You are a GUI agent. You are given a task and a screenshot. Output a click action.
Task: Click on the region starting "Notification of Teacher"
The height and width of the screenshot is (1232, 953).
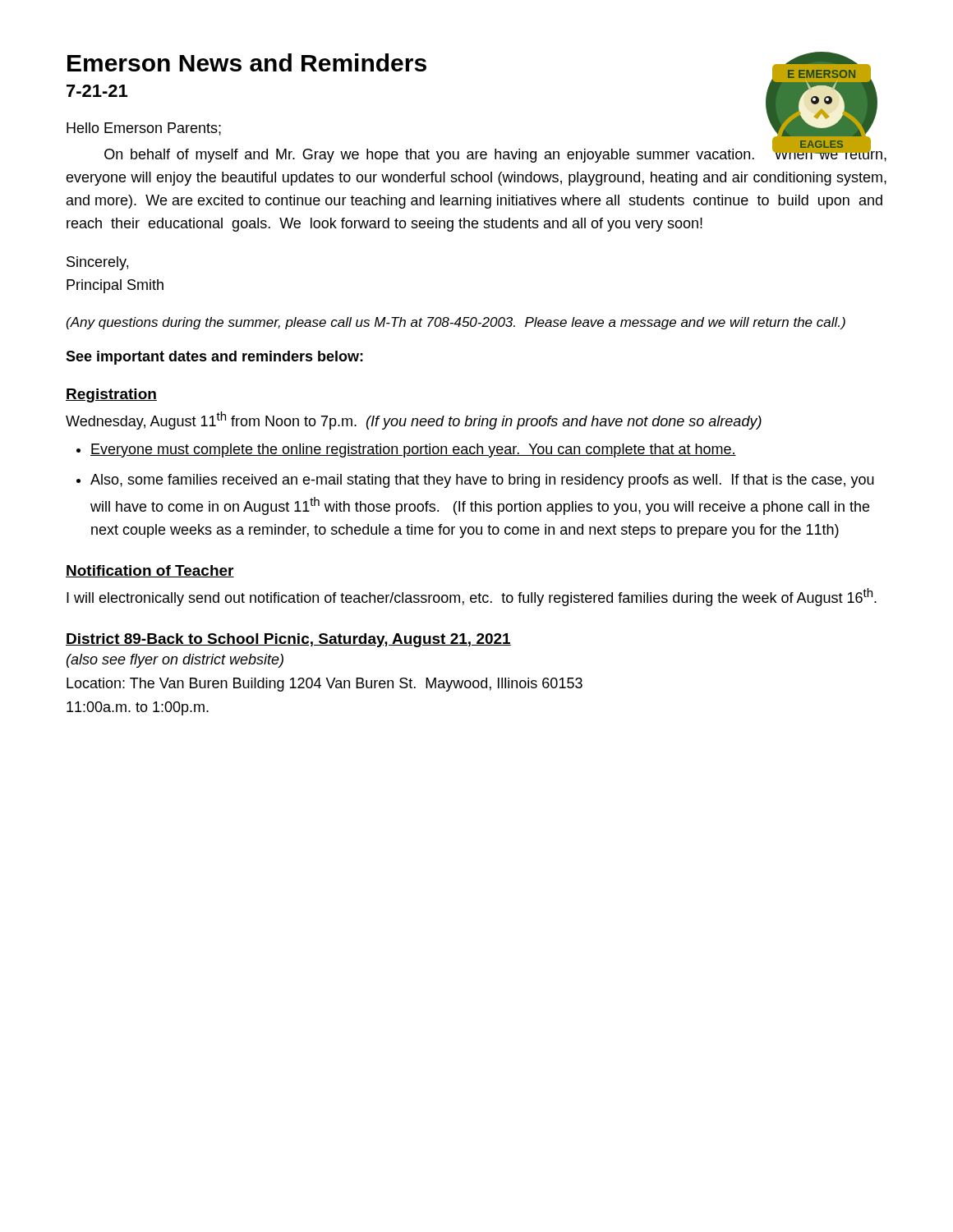(x=150, y=571)
